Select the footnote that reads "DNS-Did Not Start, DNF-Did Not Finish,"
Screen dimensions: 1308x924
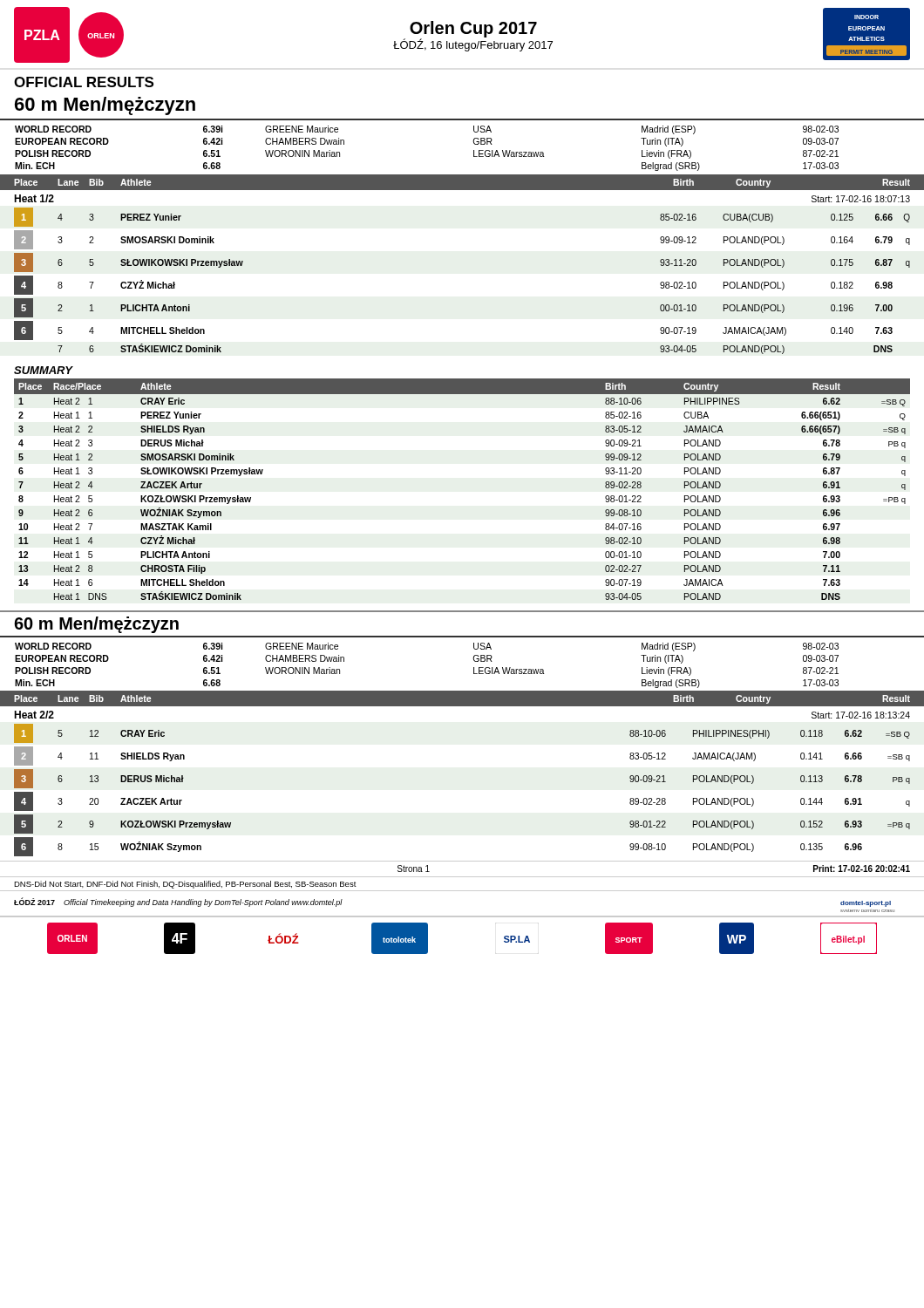tap(185, 884)
